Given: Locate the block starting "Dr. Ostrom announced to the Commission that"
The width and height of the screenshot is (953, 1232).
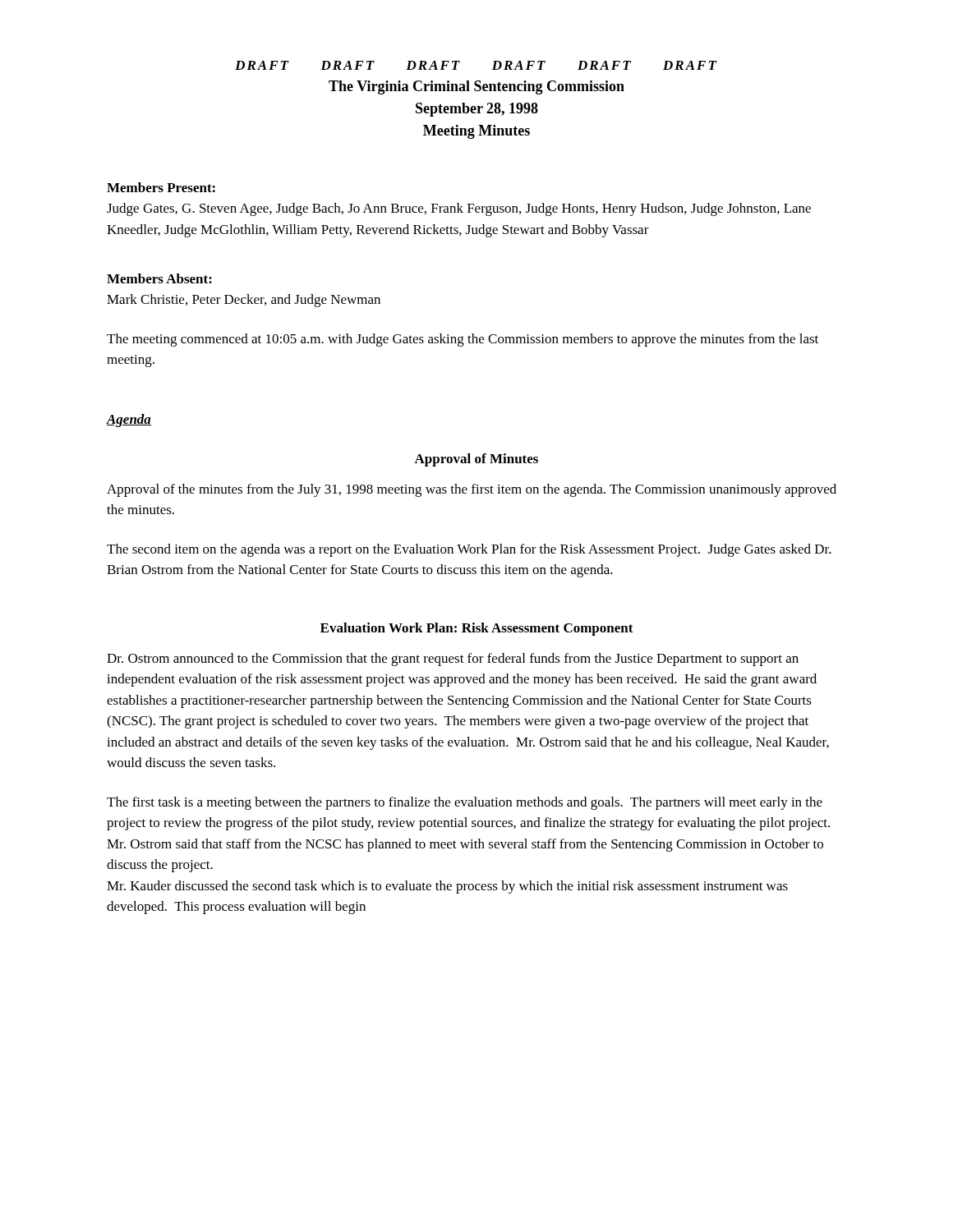Looking at the screenshot, I should (476, 710).
